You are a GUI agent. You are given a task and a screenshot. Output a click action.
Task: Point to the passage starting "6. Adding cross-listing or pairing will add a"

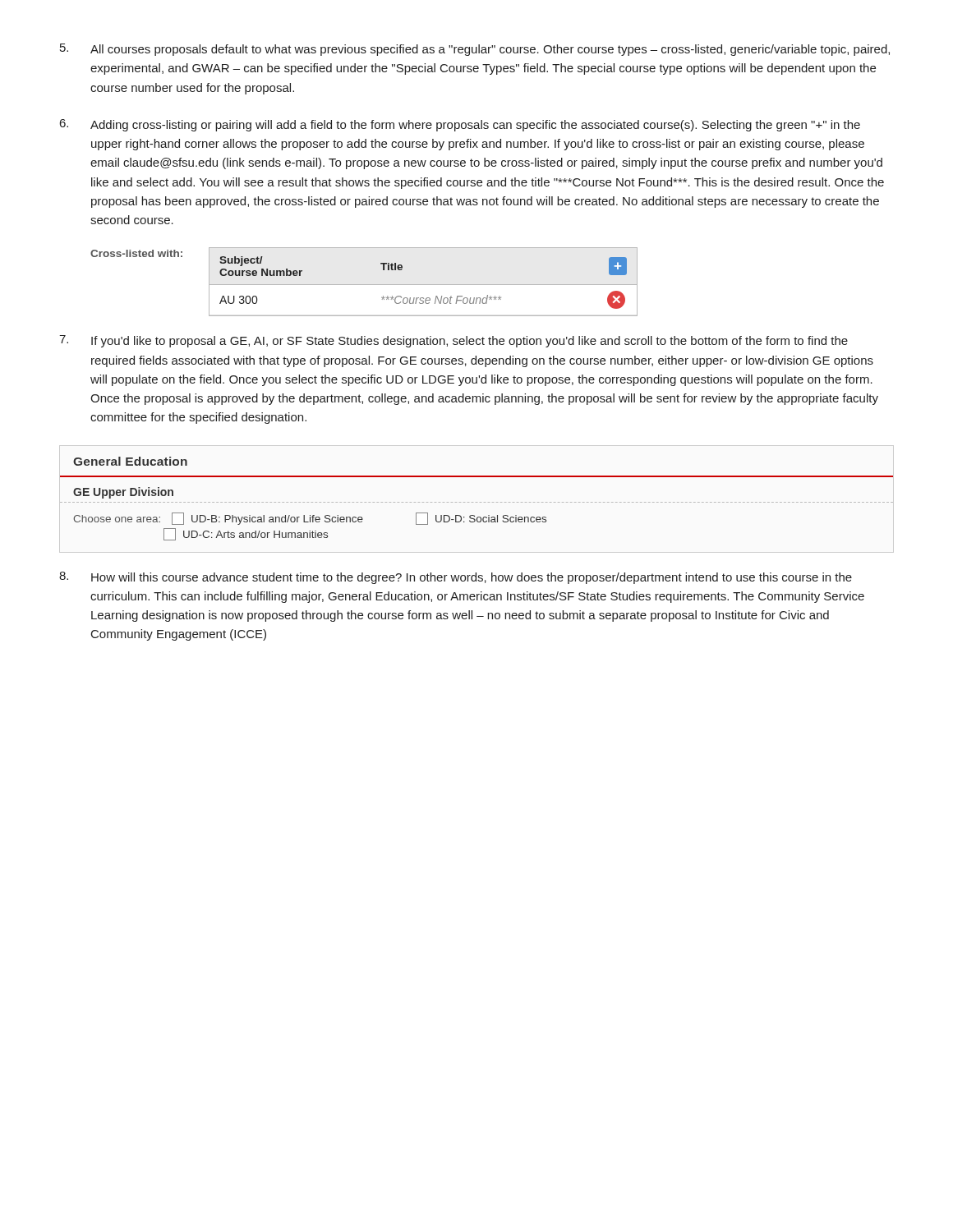(476, 172)
